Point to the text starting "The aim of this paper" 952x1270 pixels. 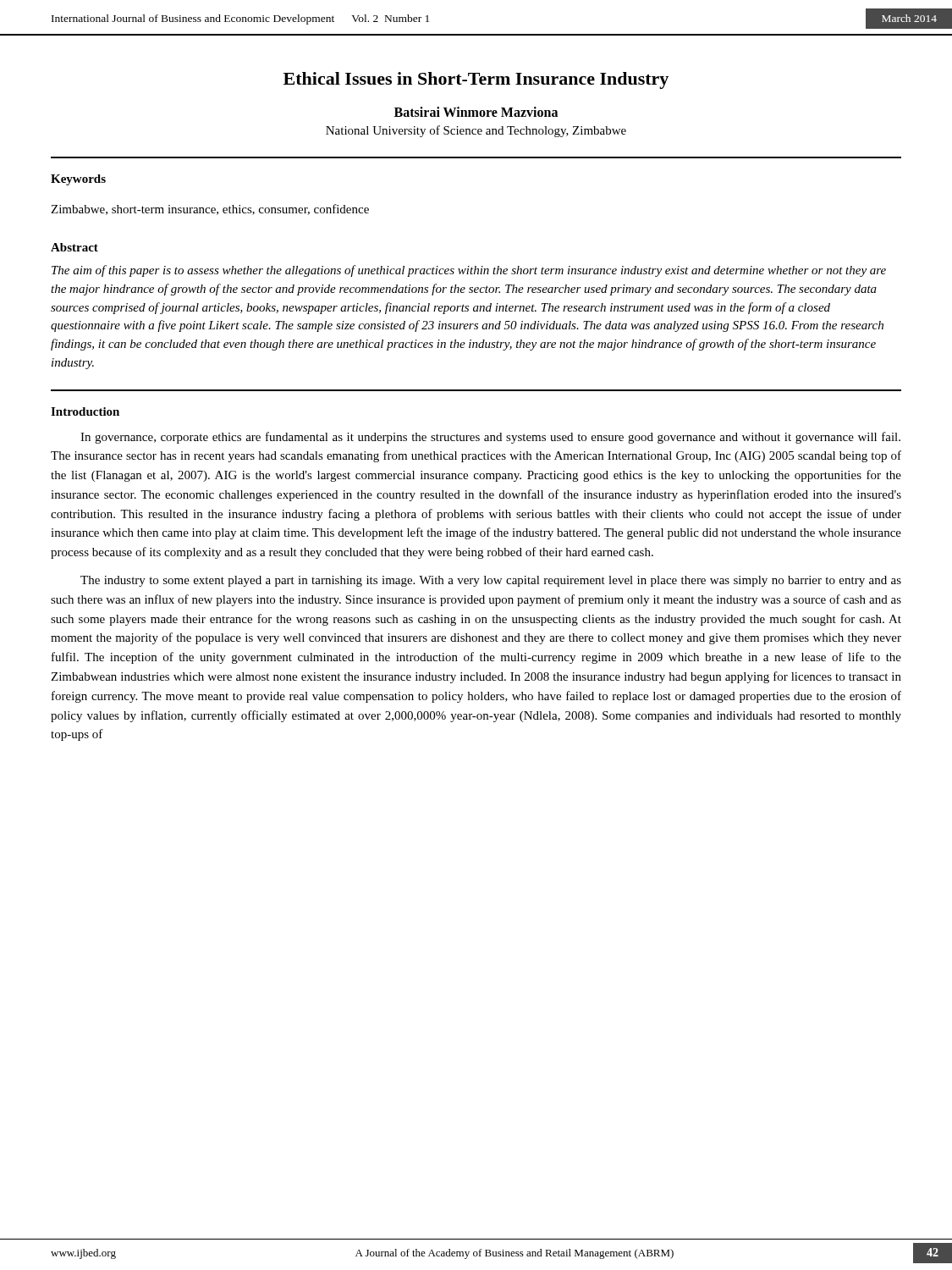(476, 317)
